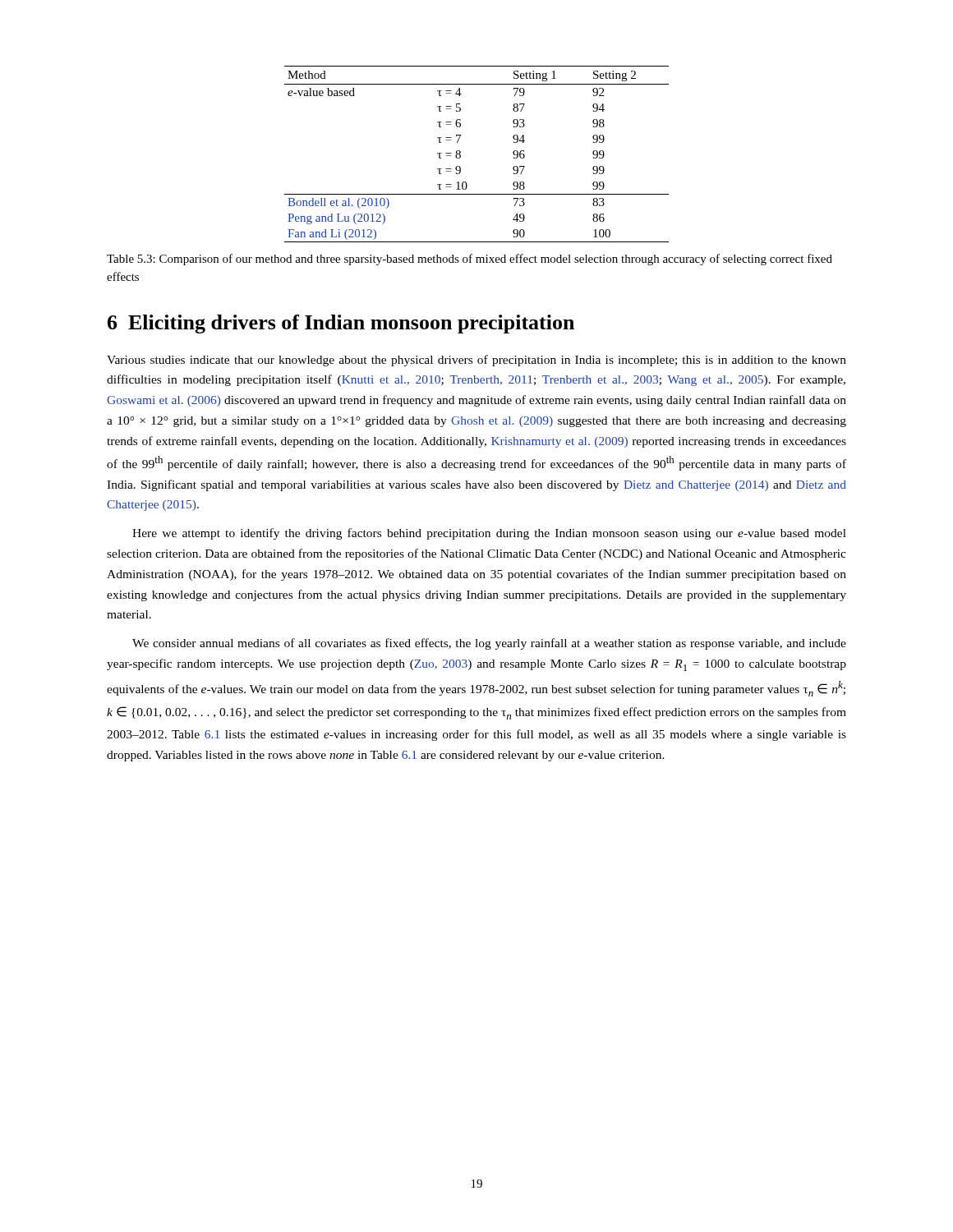The height and width of the screenshot is (1232, 953).
Task: Find the table that mentions "Setting 1"
Action: pyautogui.click(x=476, y=154)
